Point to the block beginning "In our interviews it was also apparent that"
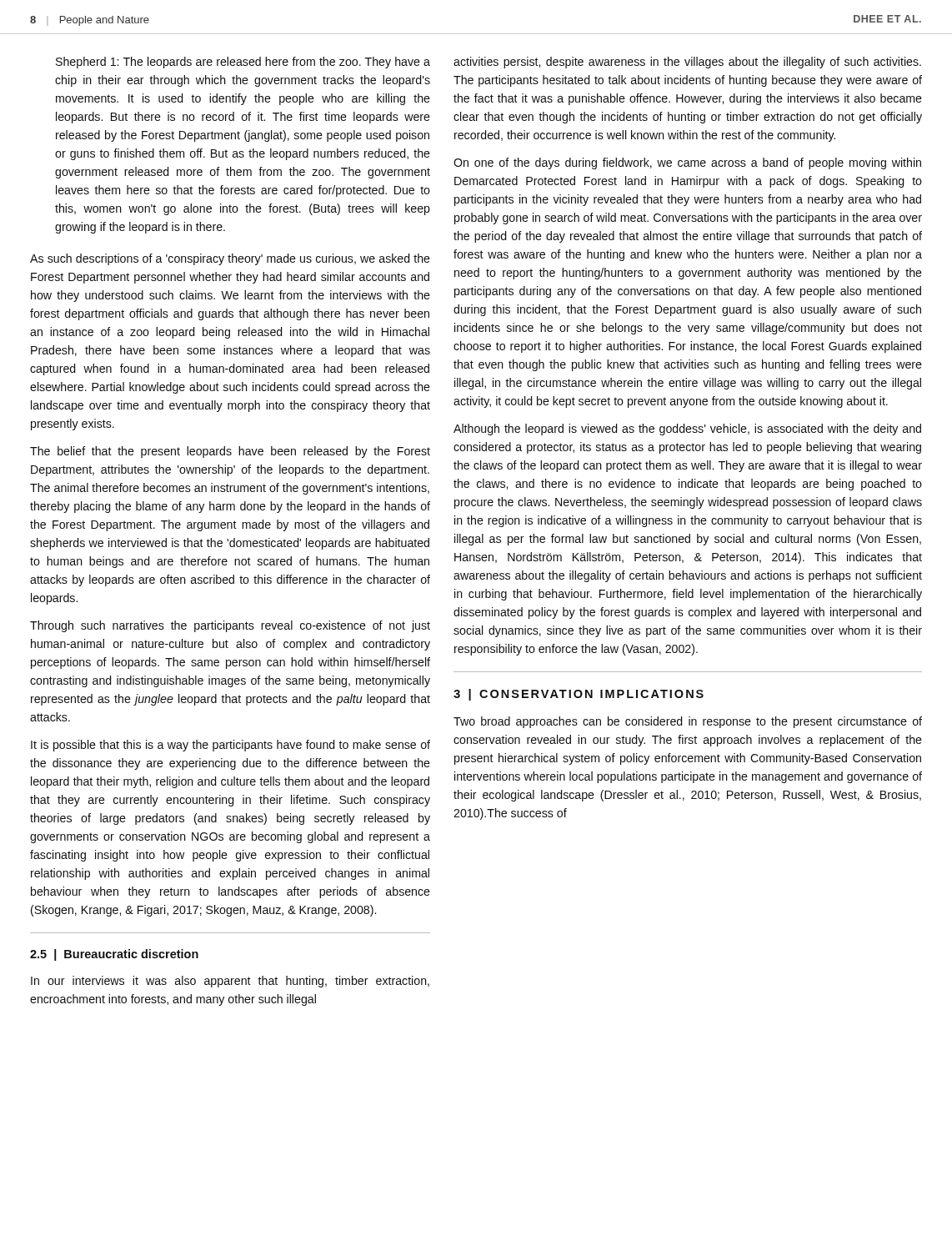Screen dimensions: 1251x952 [x=230, y=990]
